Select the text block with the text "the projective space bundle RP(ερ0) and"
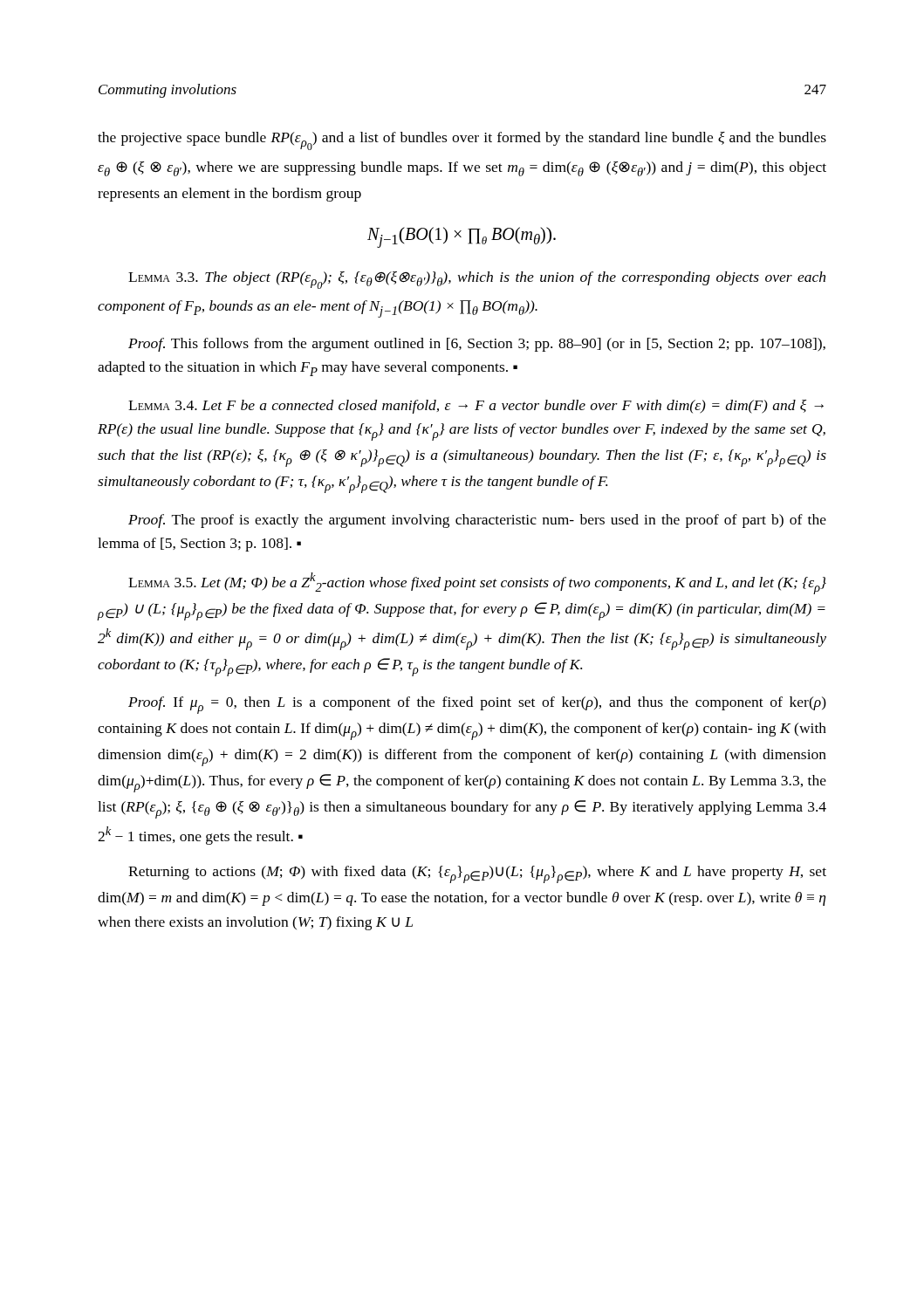Image resolution: width=924 pixels, height=1309 pixels. click(462, 165)
